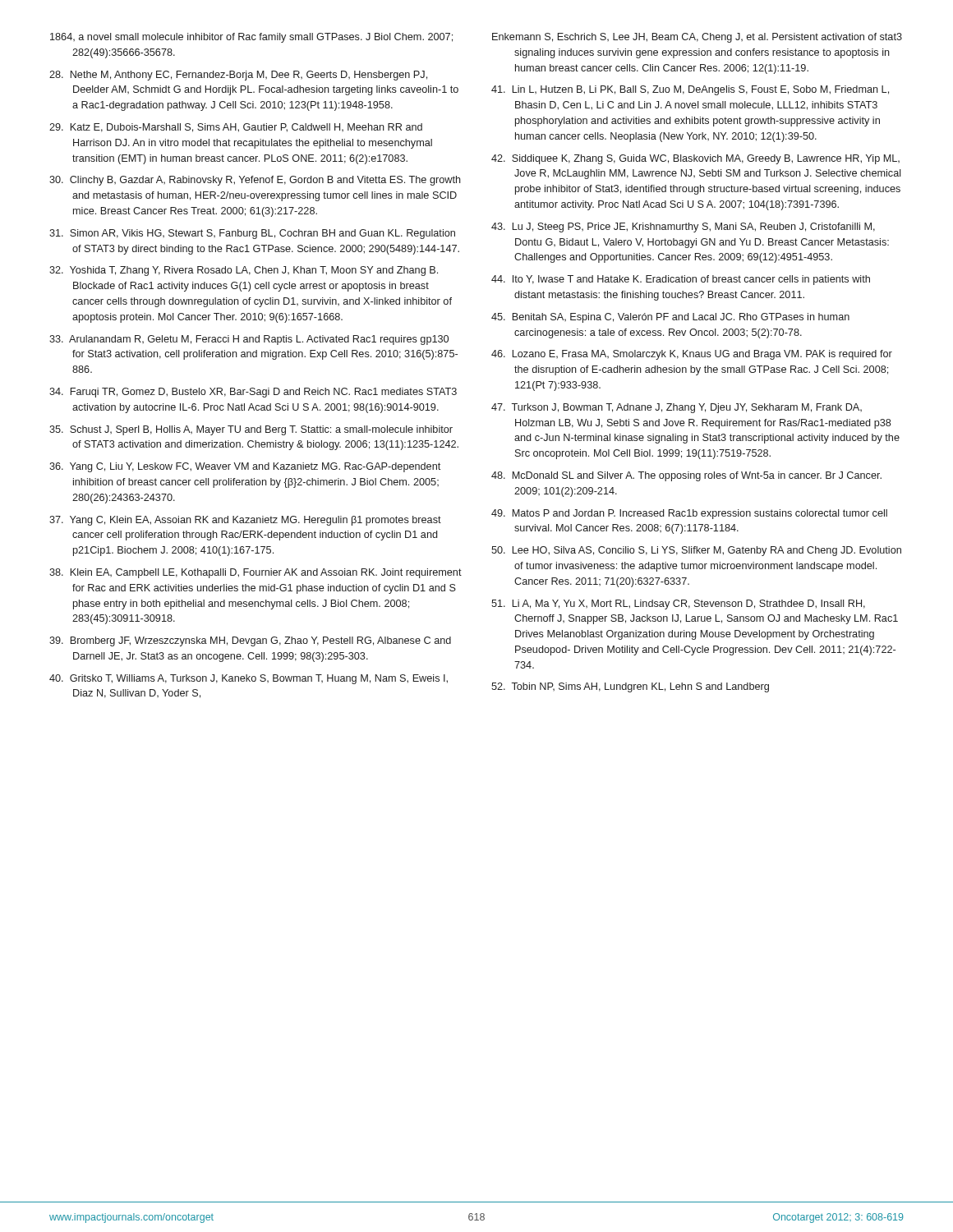Viewport: 953px width, 1232px height.
Task: Locate the text block starting "35. Schust J, Sperl B,"
Action: click(x=254, y=437)
